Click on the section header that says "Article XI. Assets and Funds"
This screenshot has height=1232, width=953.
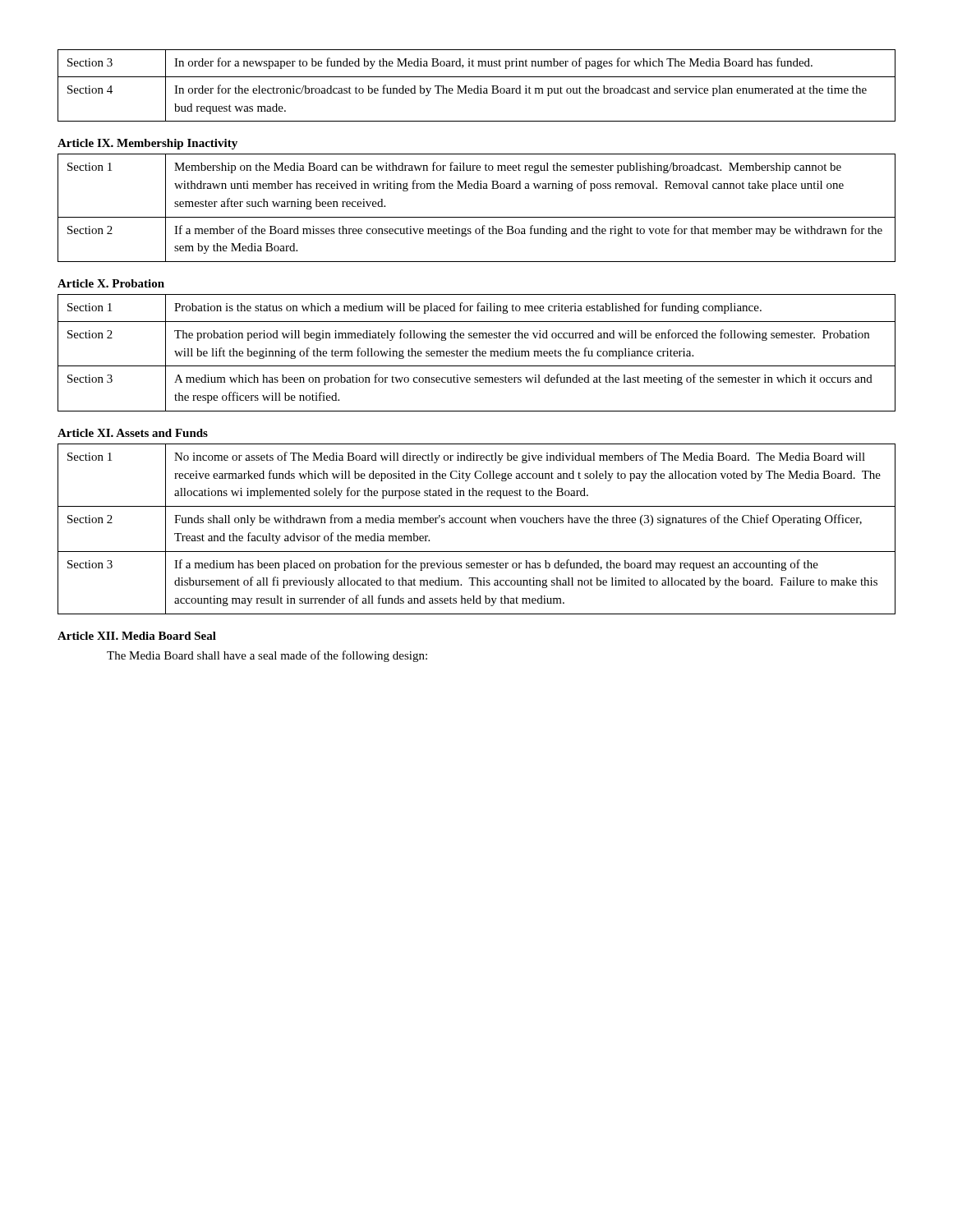[x=133, y=433]
